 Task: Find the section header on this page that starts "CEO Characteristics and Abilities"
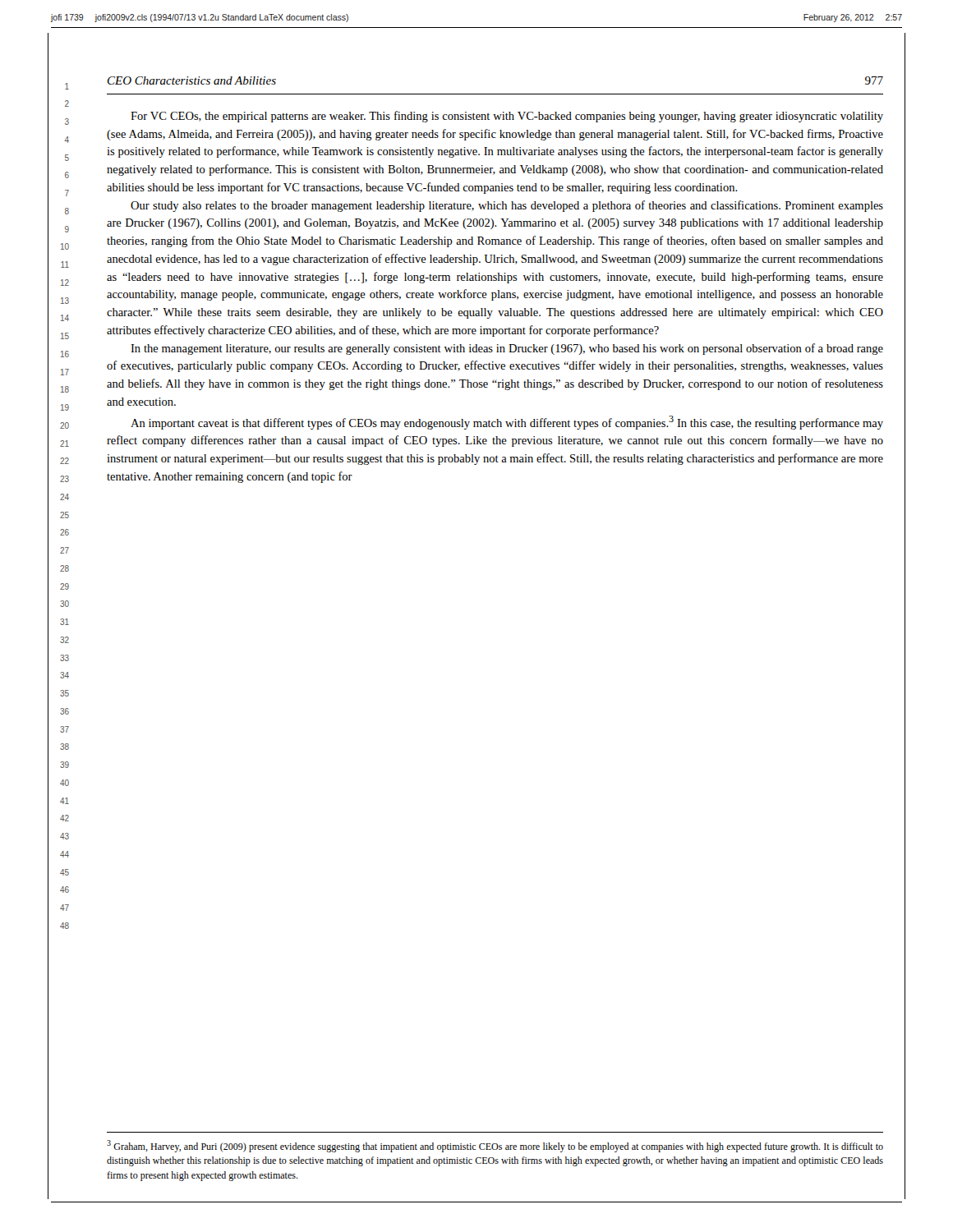(x=202, y=80)
